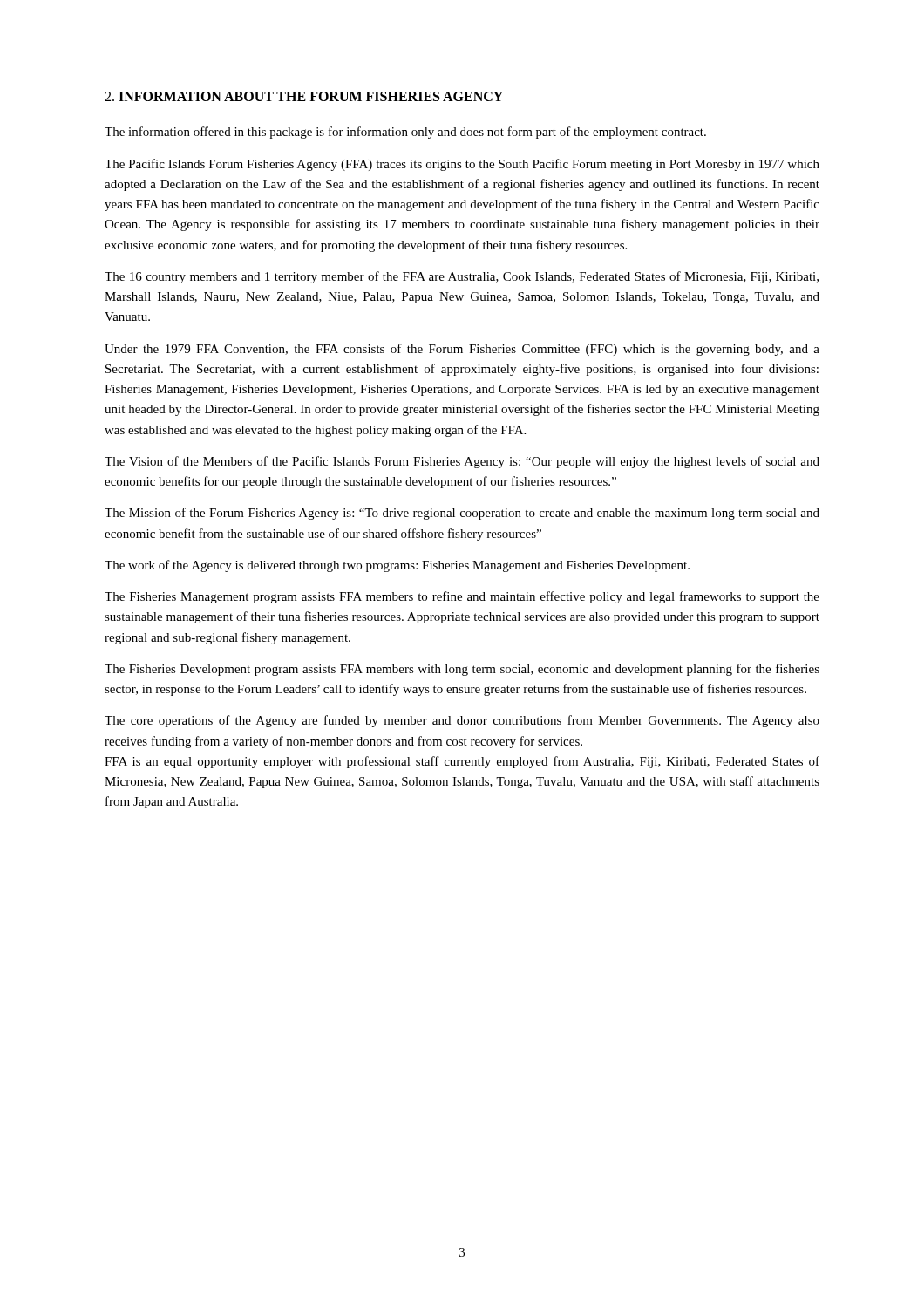Locate the text block starting "The Fisheries Development"
Screen dimensions: 1308x924
[462, 679]
